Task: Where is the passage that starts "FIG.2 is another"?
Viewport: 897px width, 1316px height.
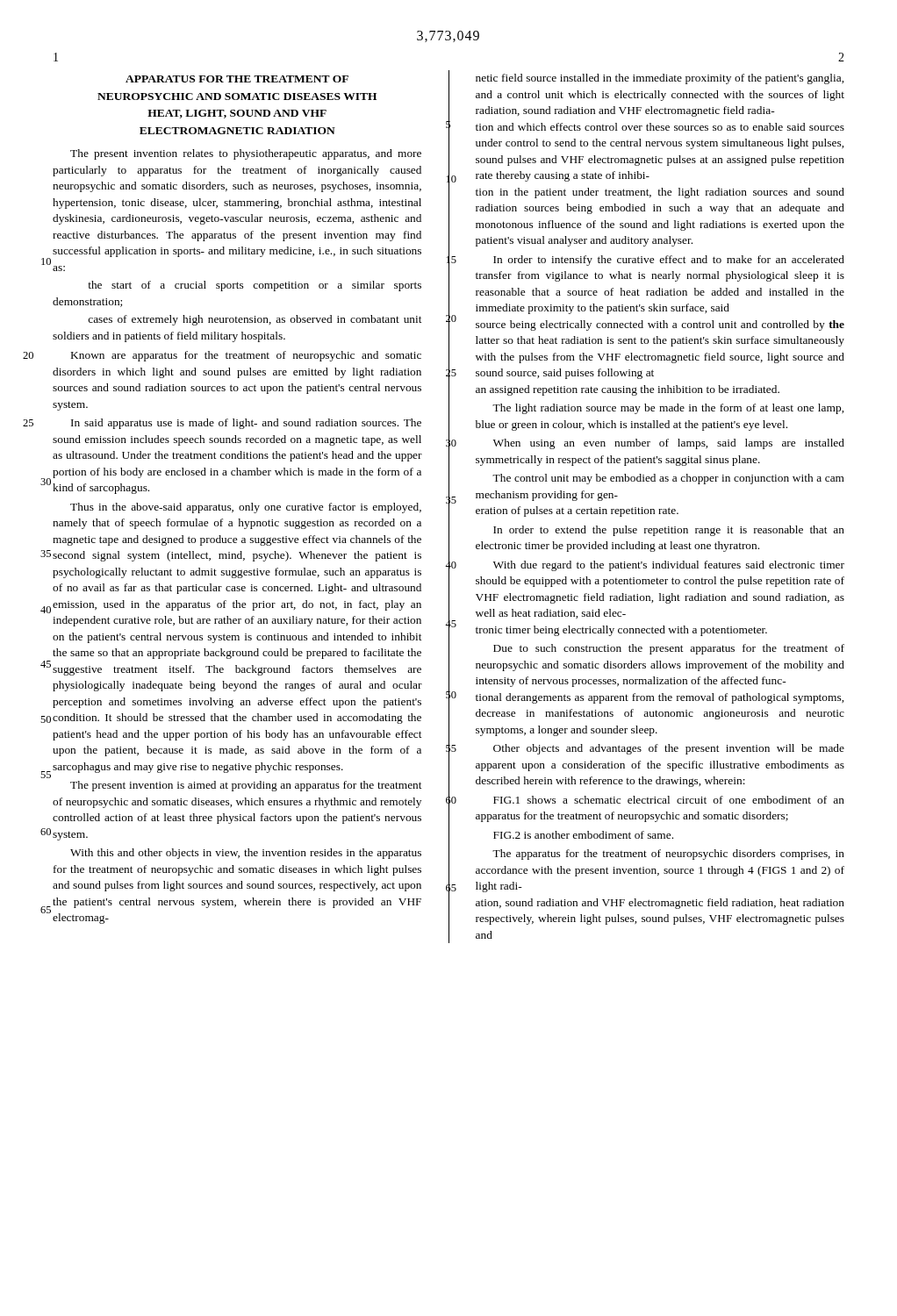Action: 660,835
